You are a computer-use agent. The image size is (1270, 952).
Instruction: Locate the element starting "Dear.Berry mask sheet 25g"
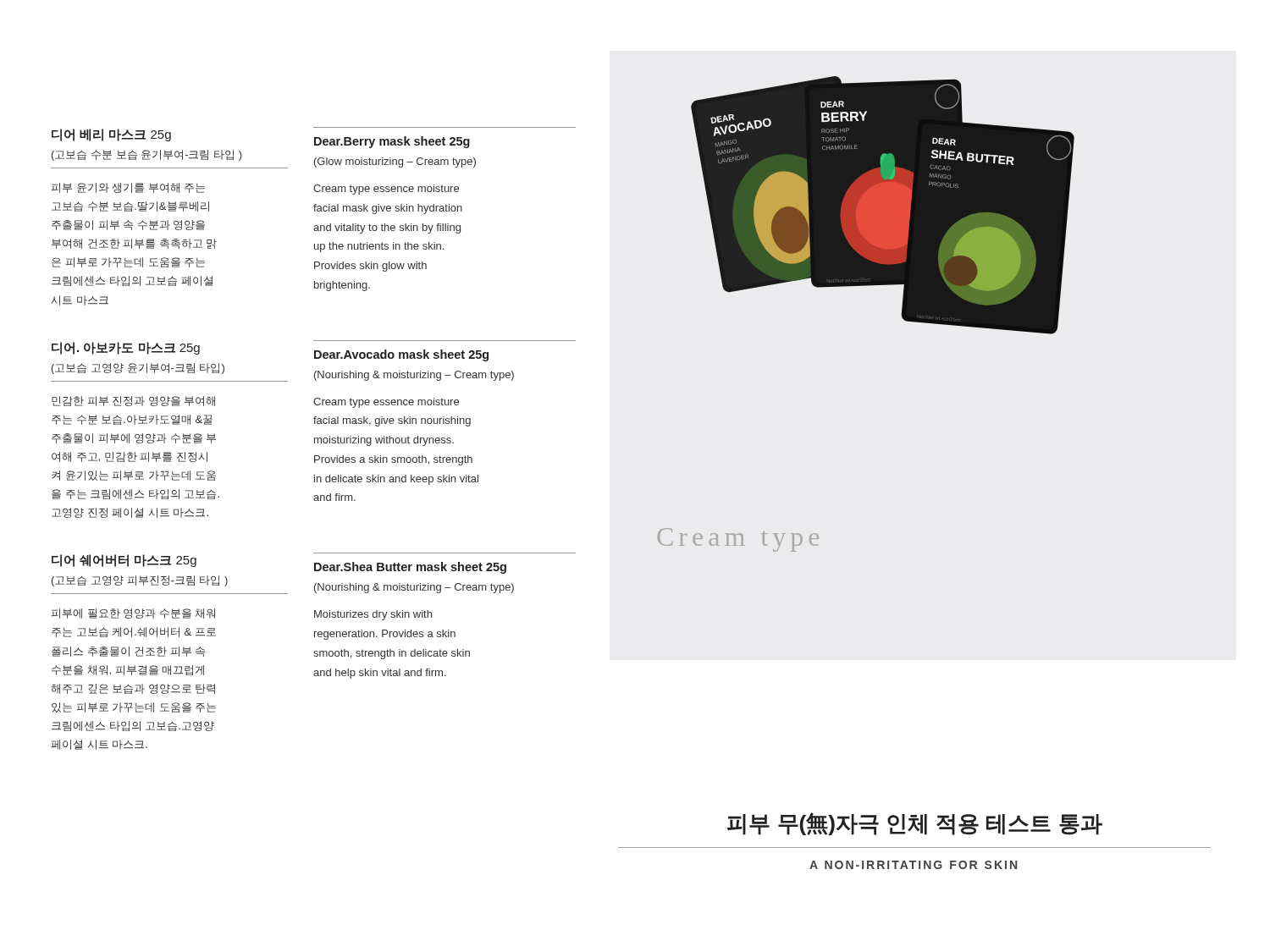[x=392, y=141]
